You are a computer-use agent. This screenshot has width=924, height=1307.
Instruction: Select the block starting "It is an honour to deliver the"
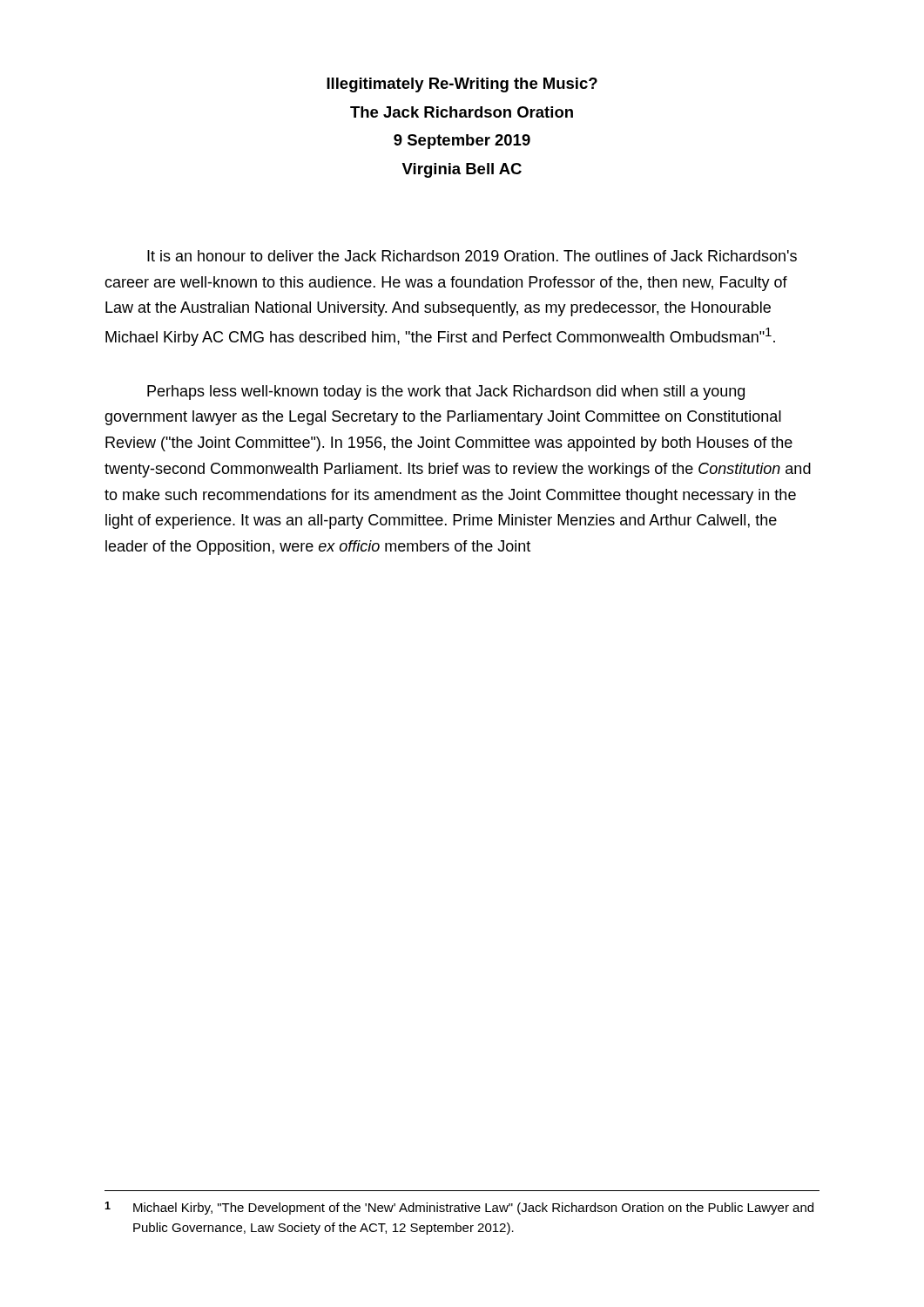click(x=451, y=297)
